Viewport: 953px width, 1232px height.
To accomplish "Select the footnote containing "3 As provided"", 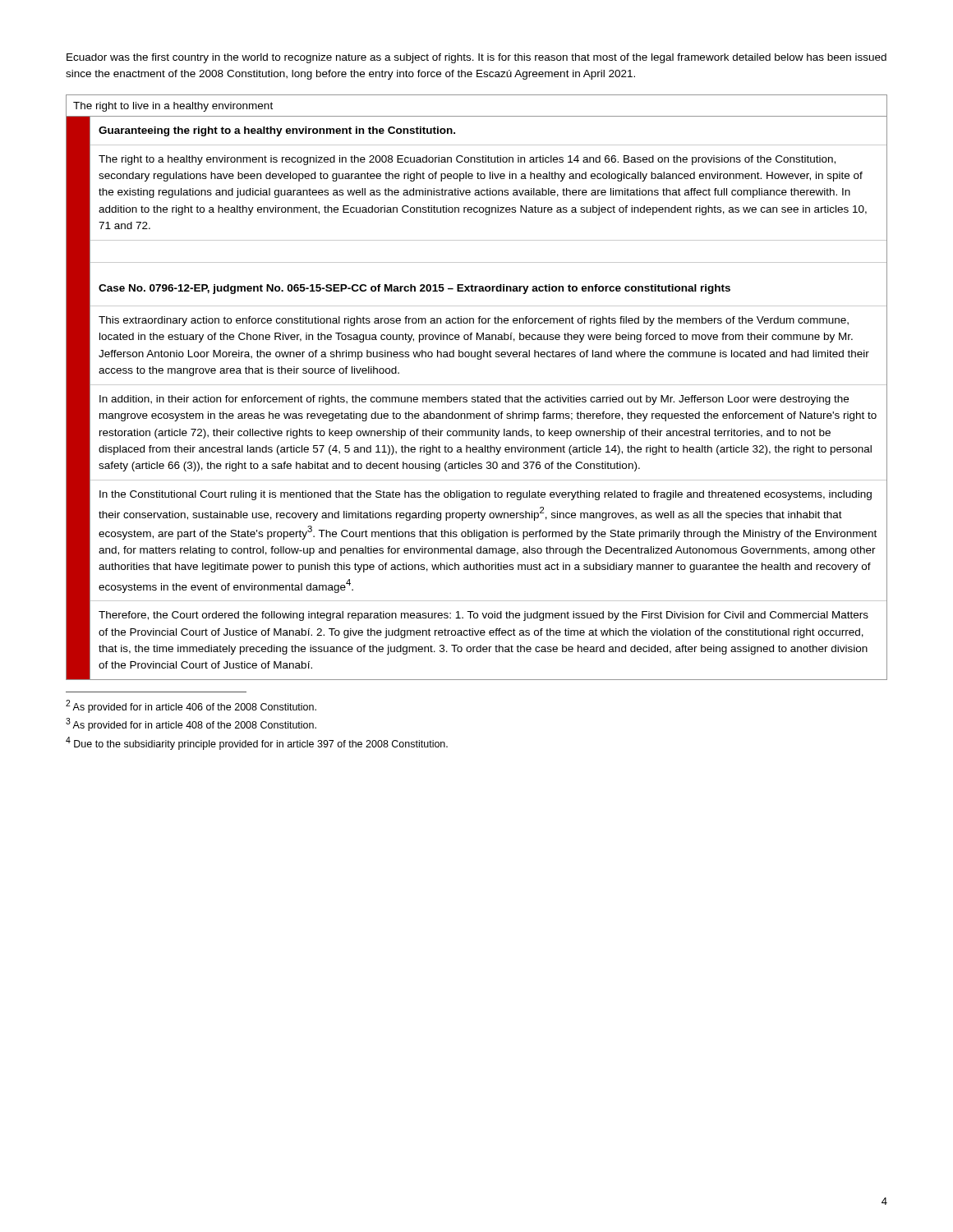I will (191, 724).
